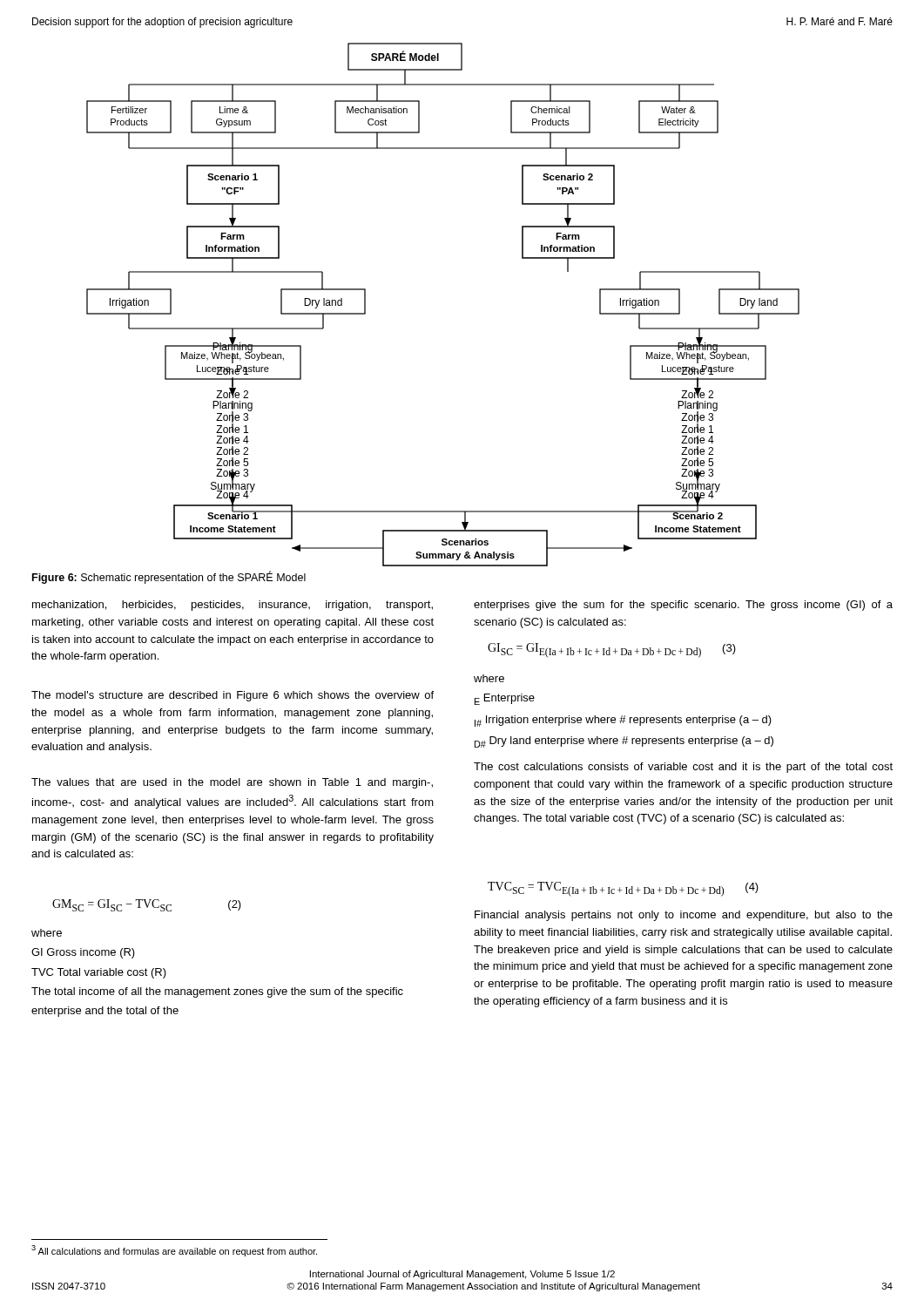Point to the element starting "GISC = GIE(Ia + Ib"
This screenshot has width=924, height=1307.
612,650
